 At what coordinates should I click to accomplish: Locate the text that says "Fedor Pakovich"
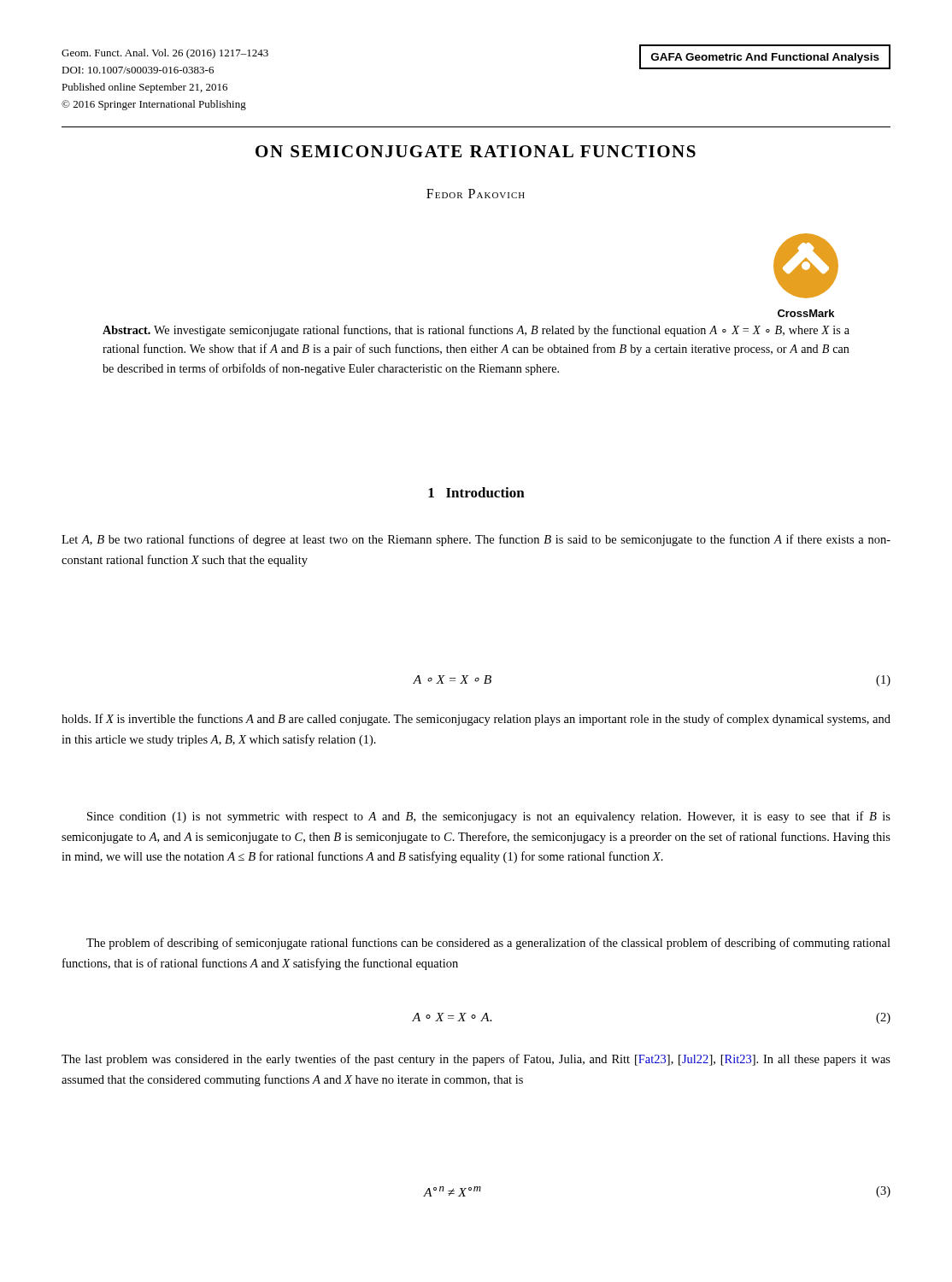point(476,194)
